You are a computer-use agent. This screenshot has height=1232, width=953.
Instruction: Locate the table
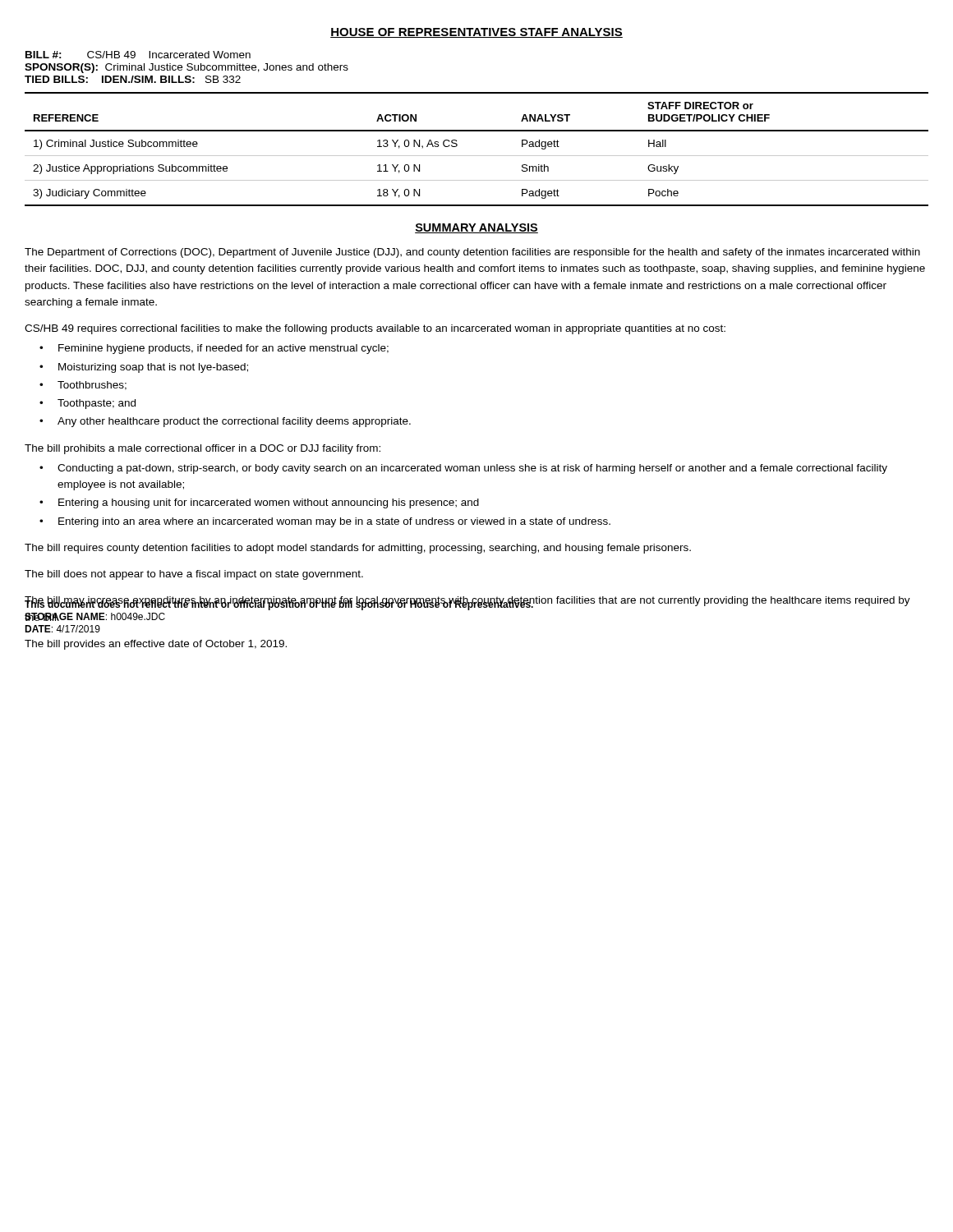pos(476,149)
